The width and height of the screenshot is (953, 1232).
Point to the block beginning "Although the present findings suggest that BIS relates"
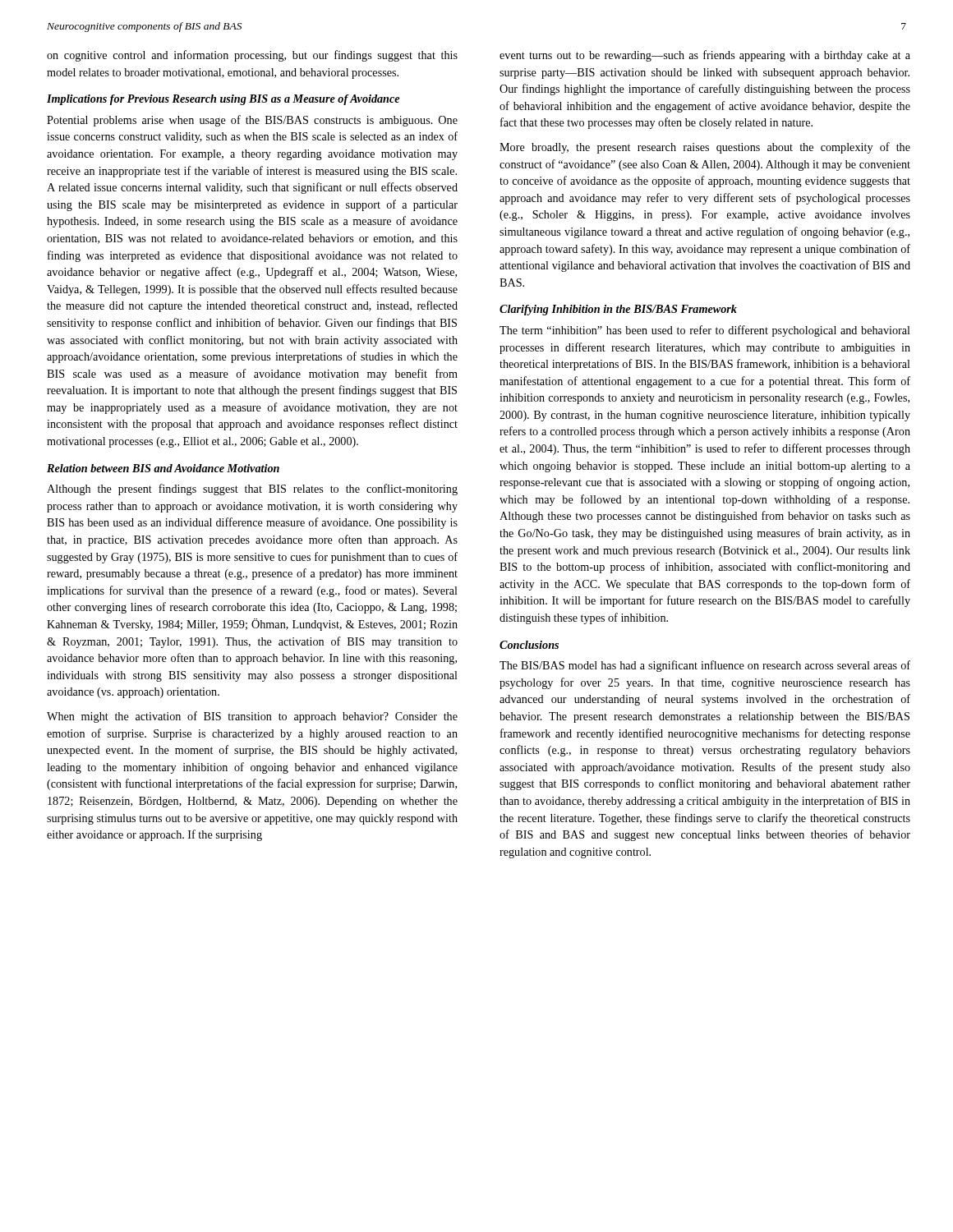click(x=252, y=590)
